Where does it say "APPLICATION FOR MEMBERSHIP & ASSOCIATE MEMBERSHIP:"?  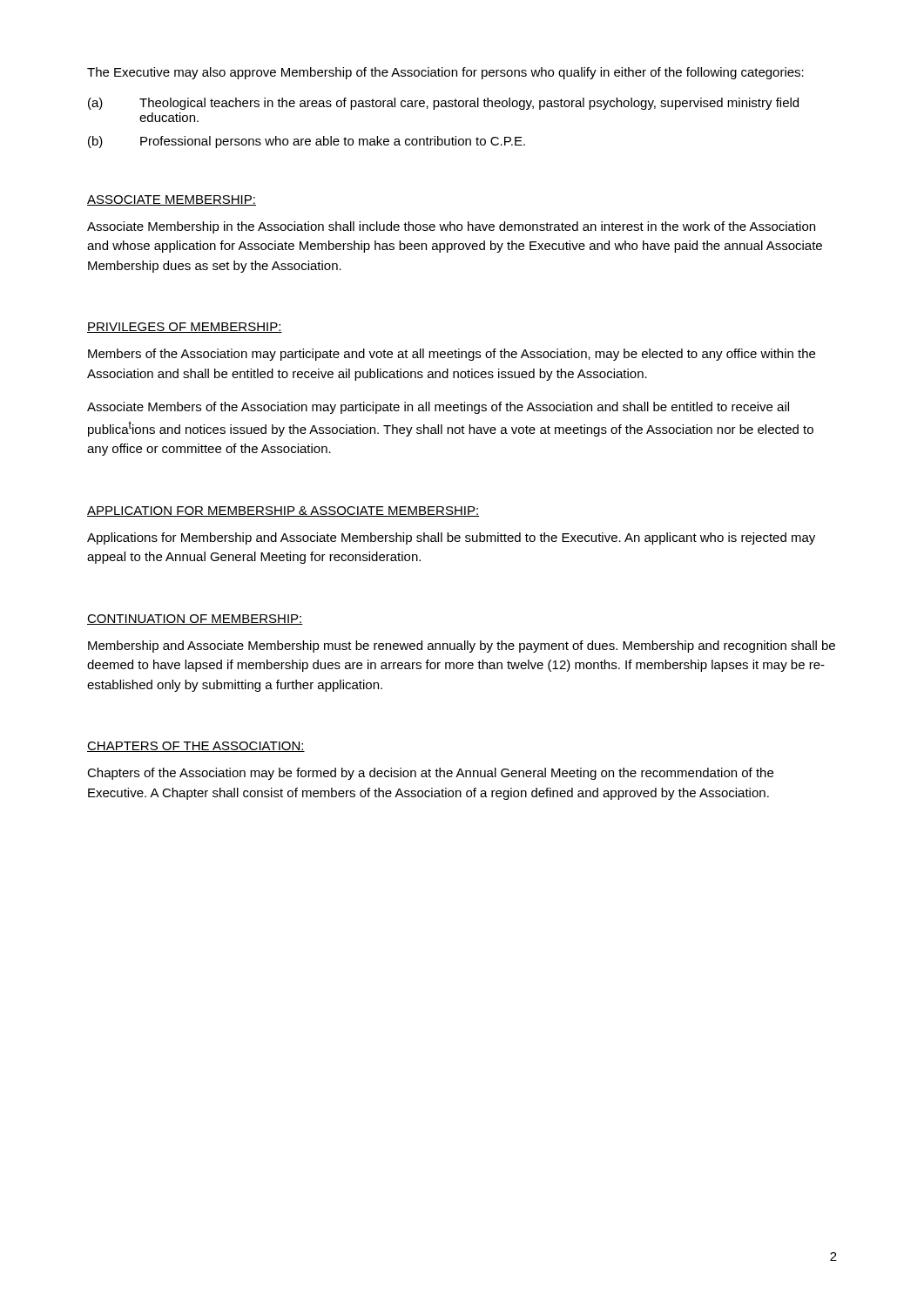pyautogui.click(x=283, y=510)
